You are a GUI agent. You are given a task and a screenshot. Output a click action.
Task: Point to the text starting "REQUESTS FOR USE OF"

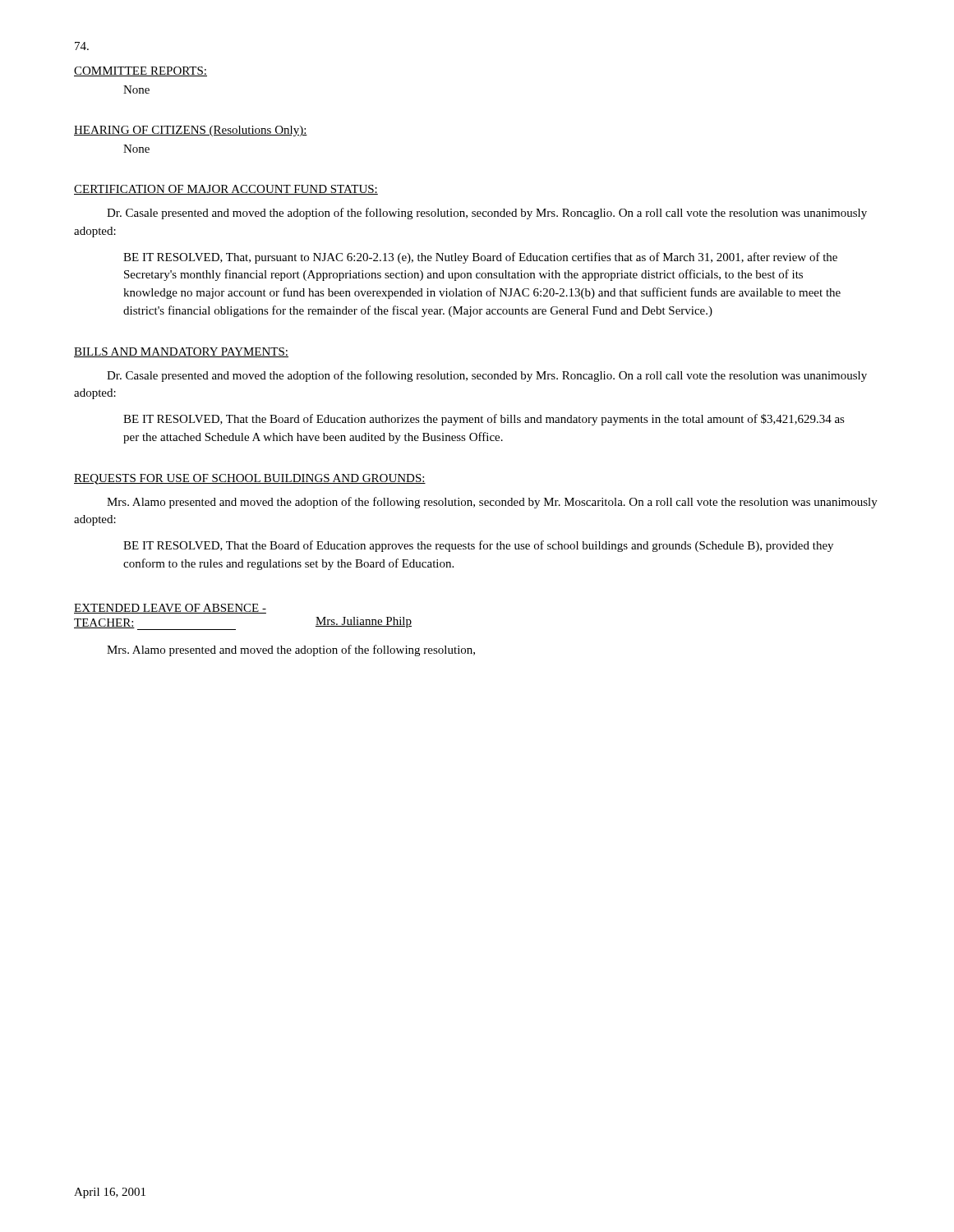[x=250, y=478]
